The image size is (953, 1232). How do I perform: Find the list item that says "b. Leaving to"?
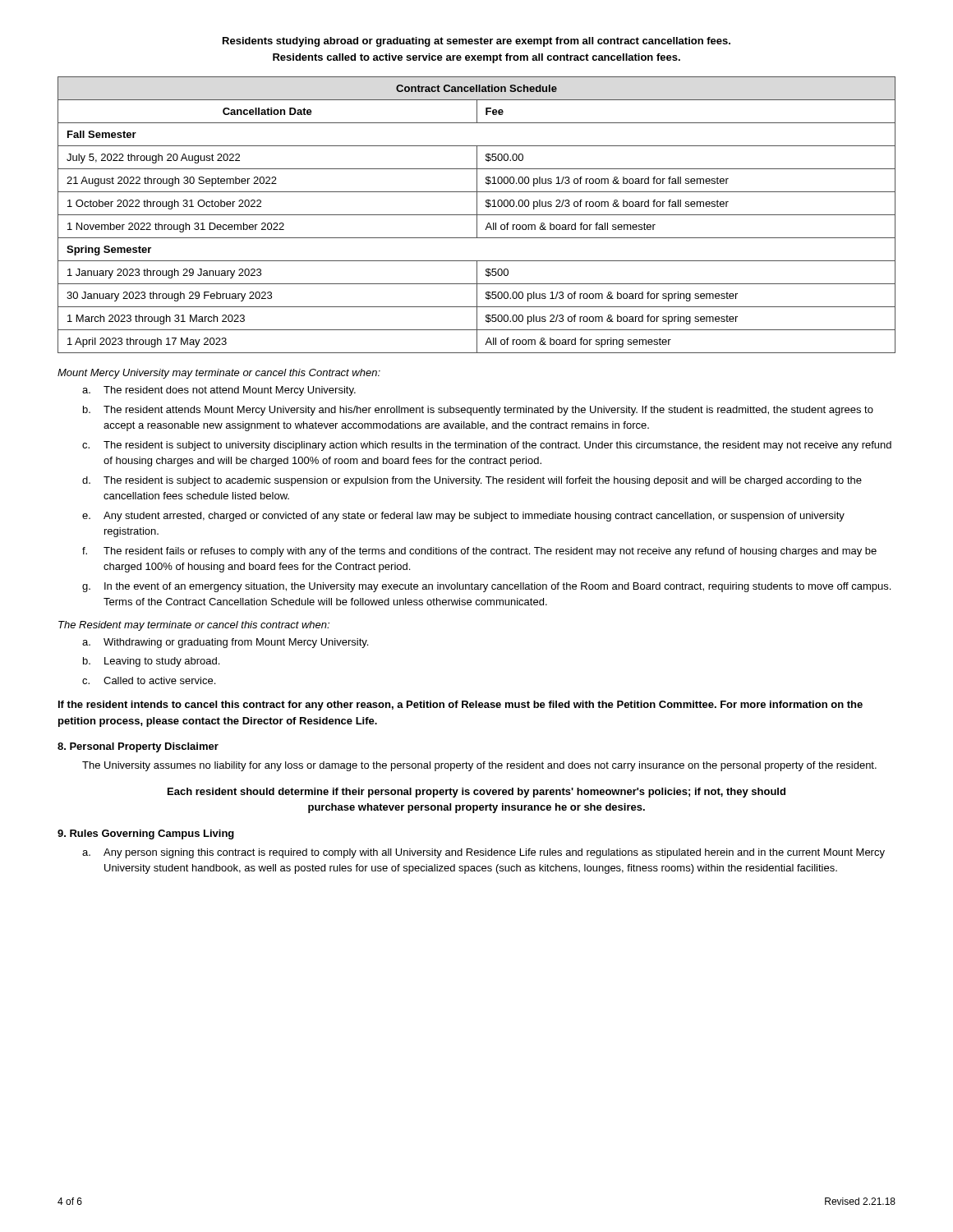[x=151, y=662]
